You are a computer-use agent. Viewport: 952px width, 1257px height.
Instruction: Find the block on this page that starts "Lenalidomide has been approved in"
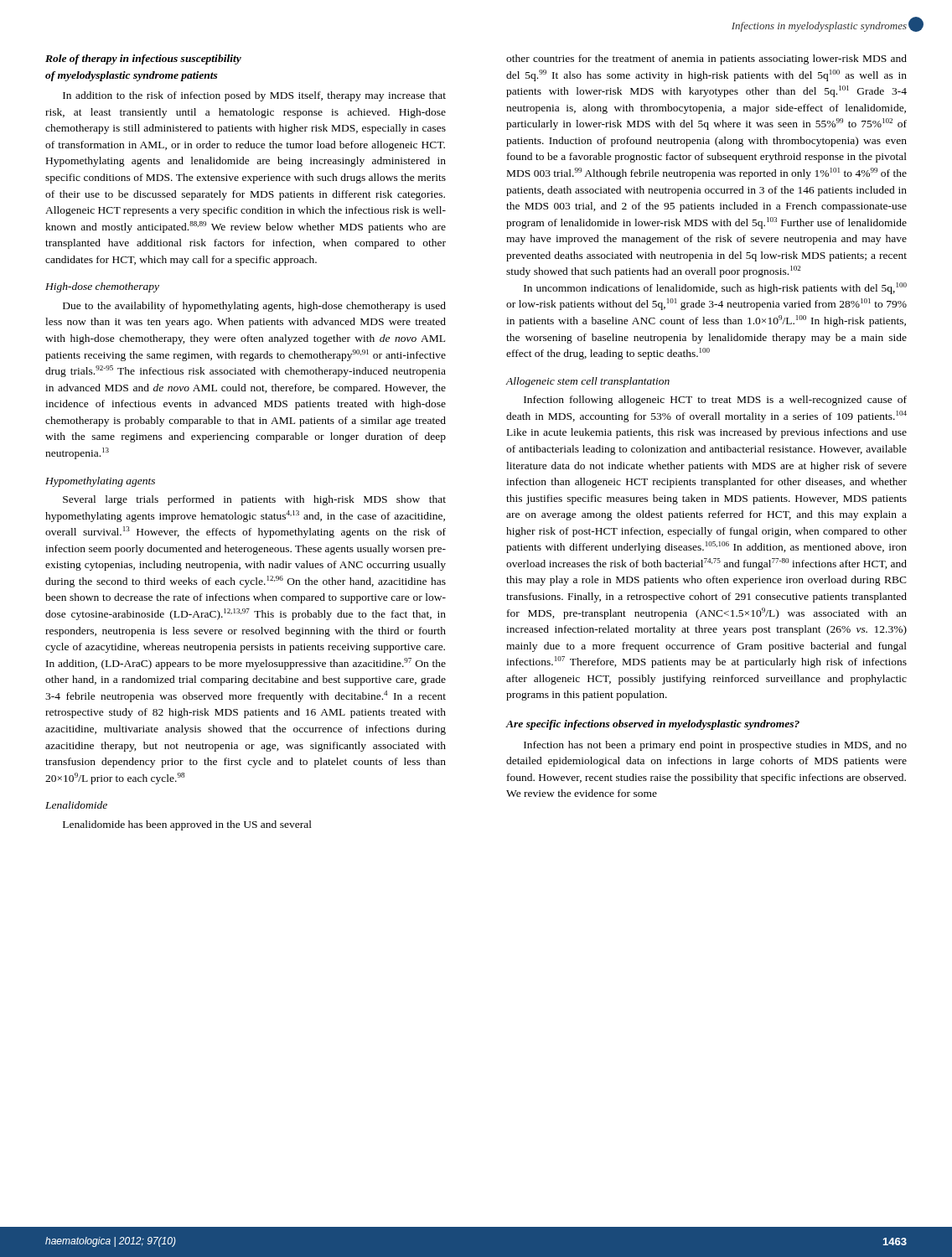click(x=246, y=824)
